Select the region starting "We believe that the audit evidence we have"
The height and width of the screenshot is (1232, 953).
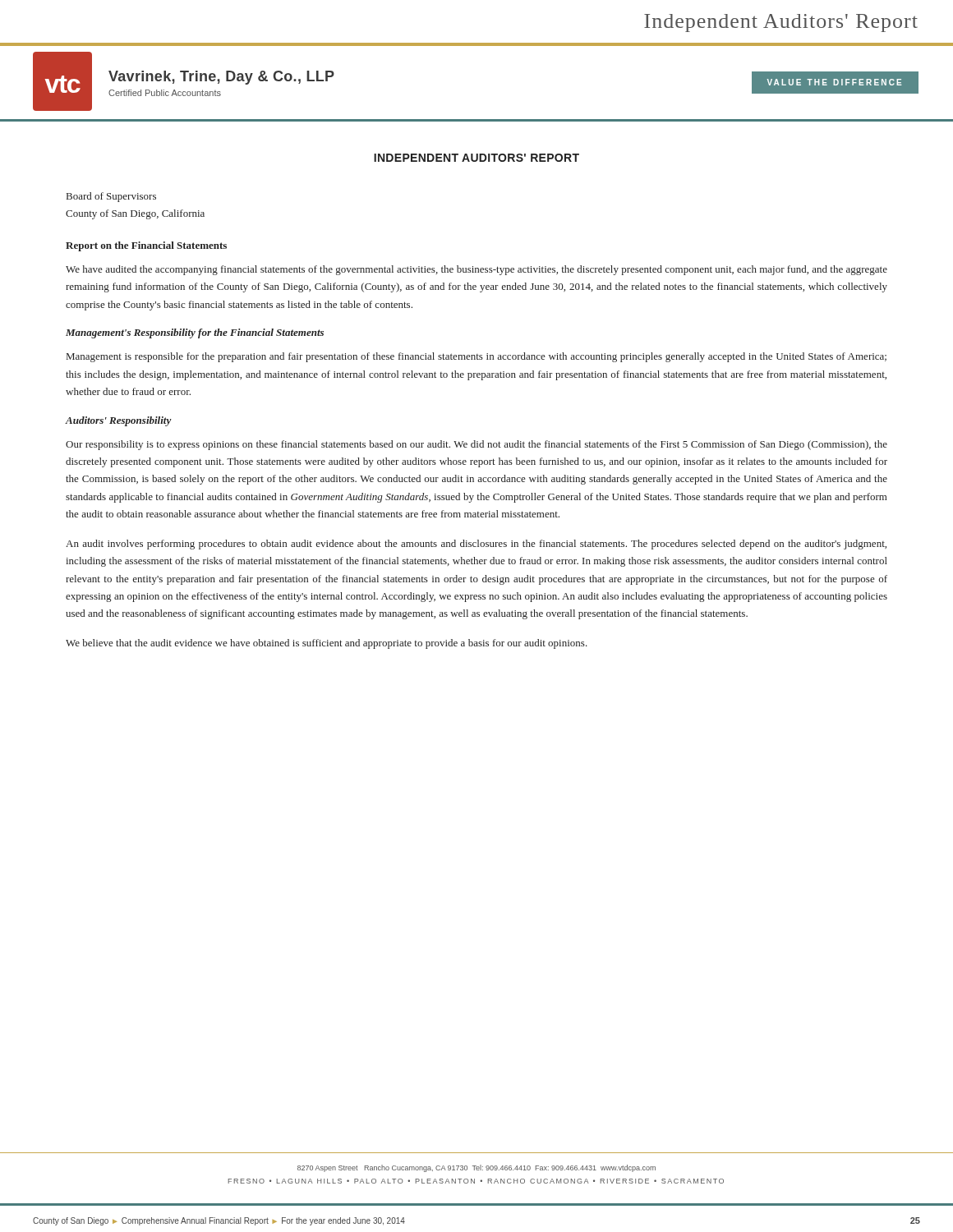coord(327,643)
